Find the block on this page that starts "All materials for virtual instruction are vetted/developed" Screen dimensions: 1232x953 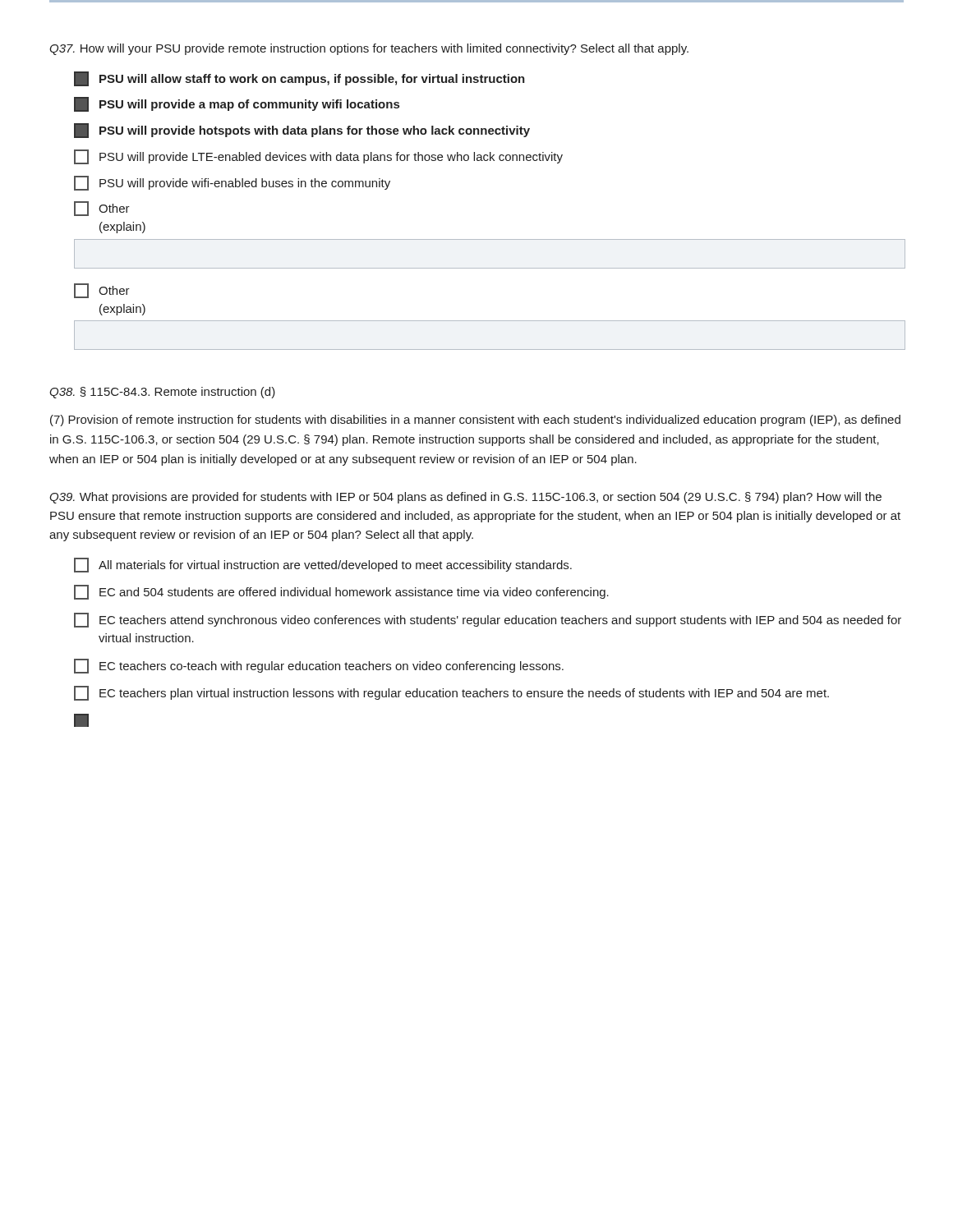[x=489, y=565]
